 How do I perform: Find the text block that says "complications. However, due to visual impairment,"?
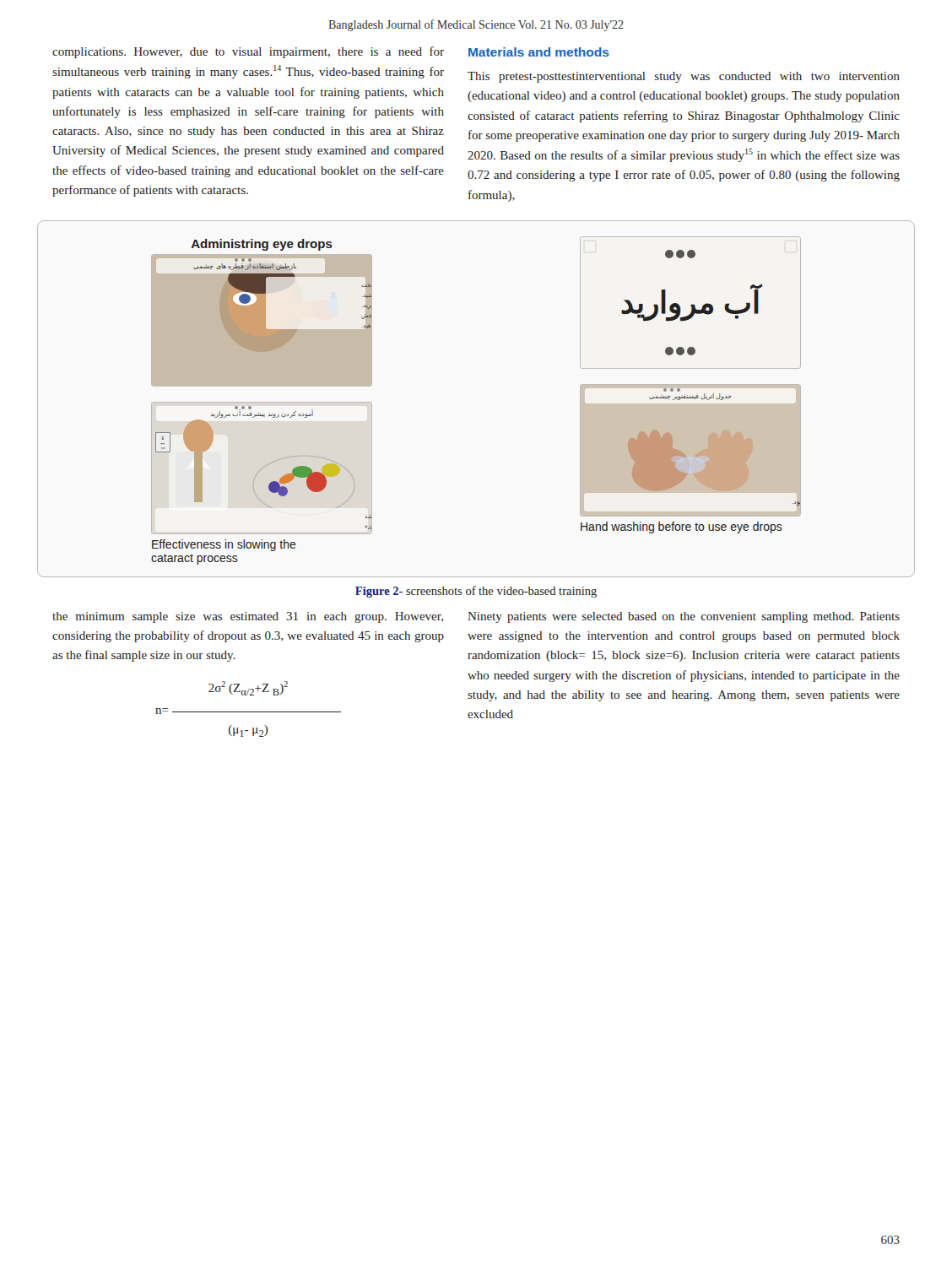pos(248,121)
